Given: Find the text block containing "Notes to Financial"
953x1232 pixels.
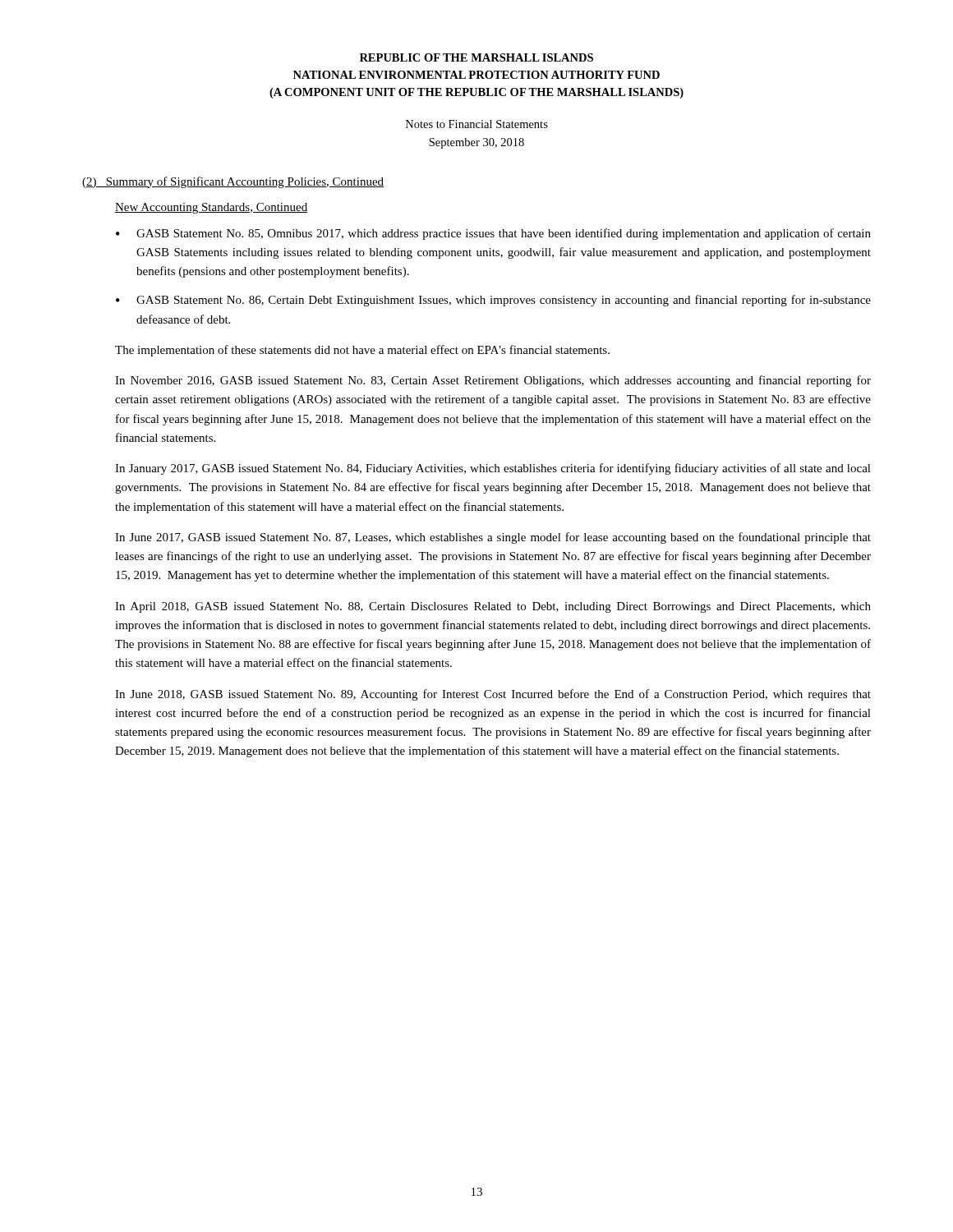Looking at the screenshot, I should coord(476,133).
